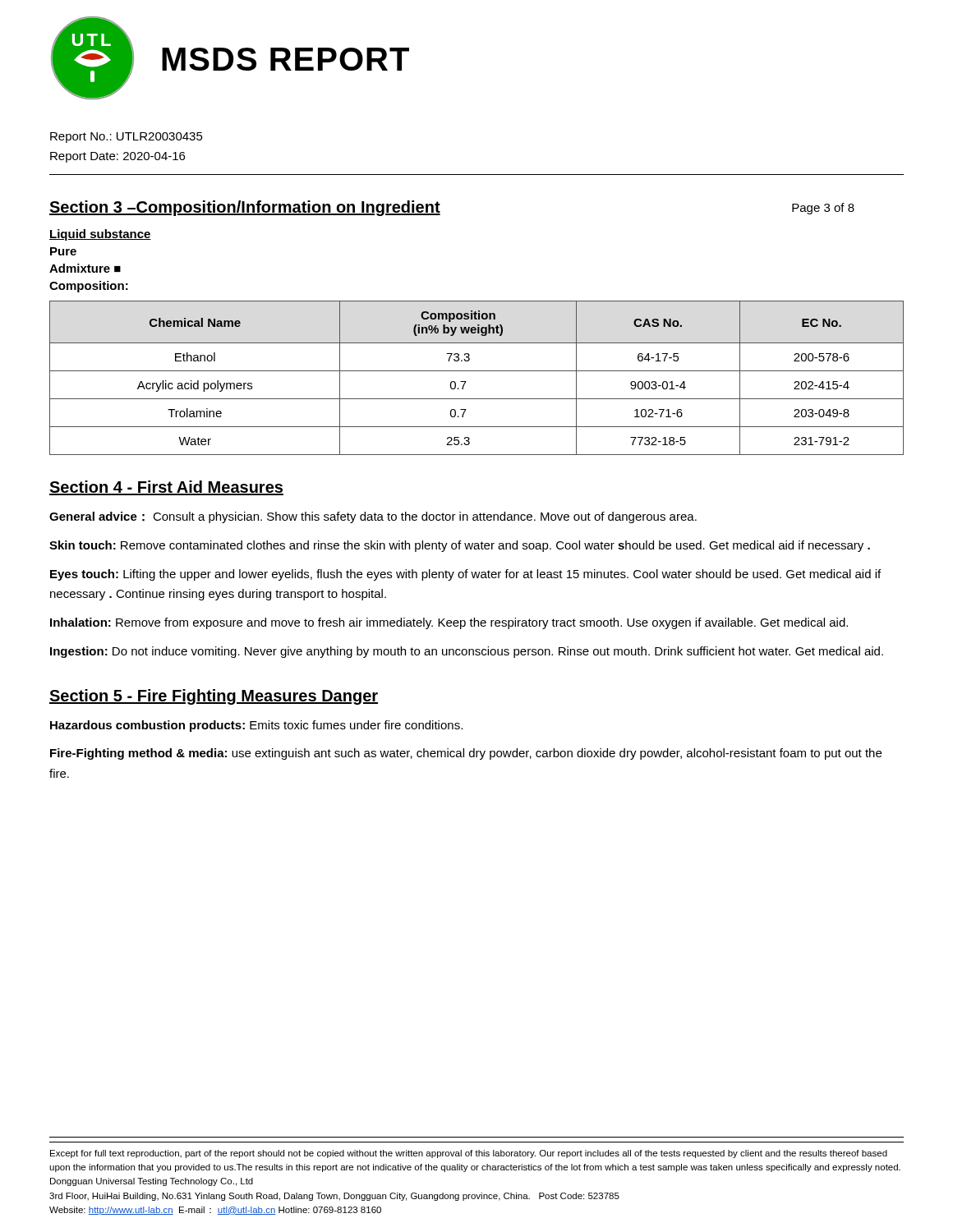Locate the text "Liquid substance"
This screenshot has height=1232, width=953.
[x=100, y=235]
